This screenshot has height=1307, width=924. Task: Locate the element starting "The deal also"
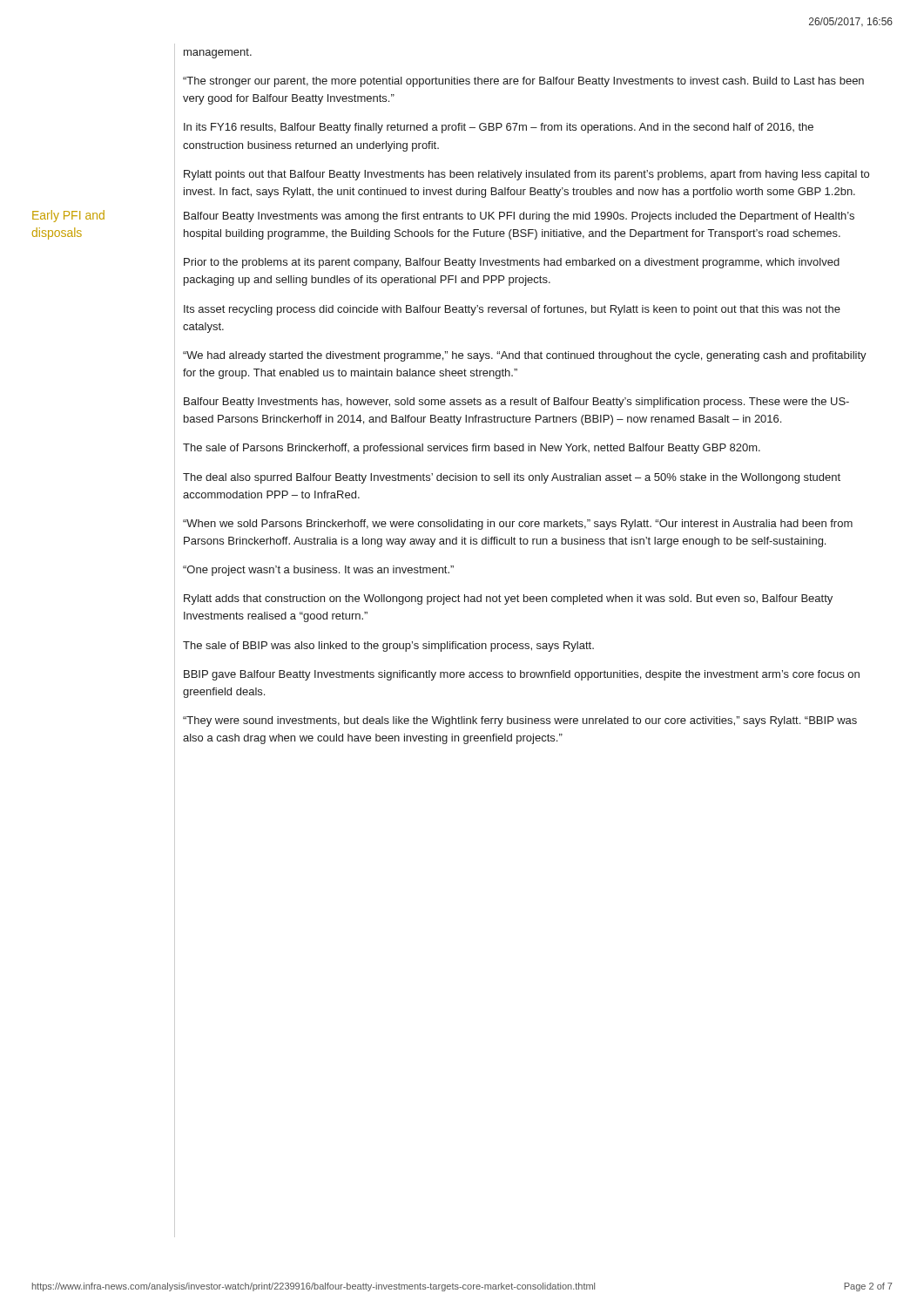click(x=512, y=485)
